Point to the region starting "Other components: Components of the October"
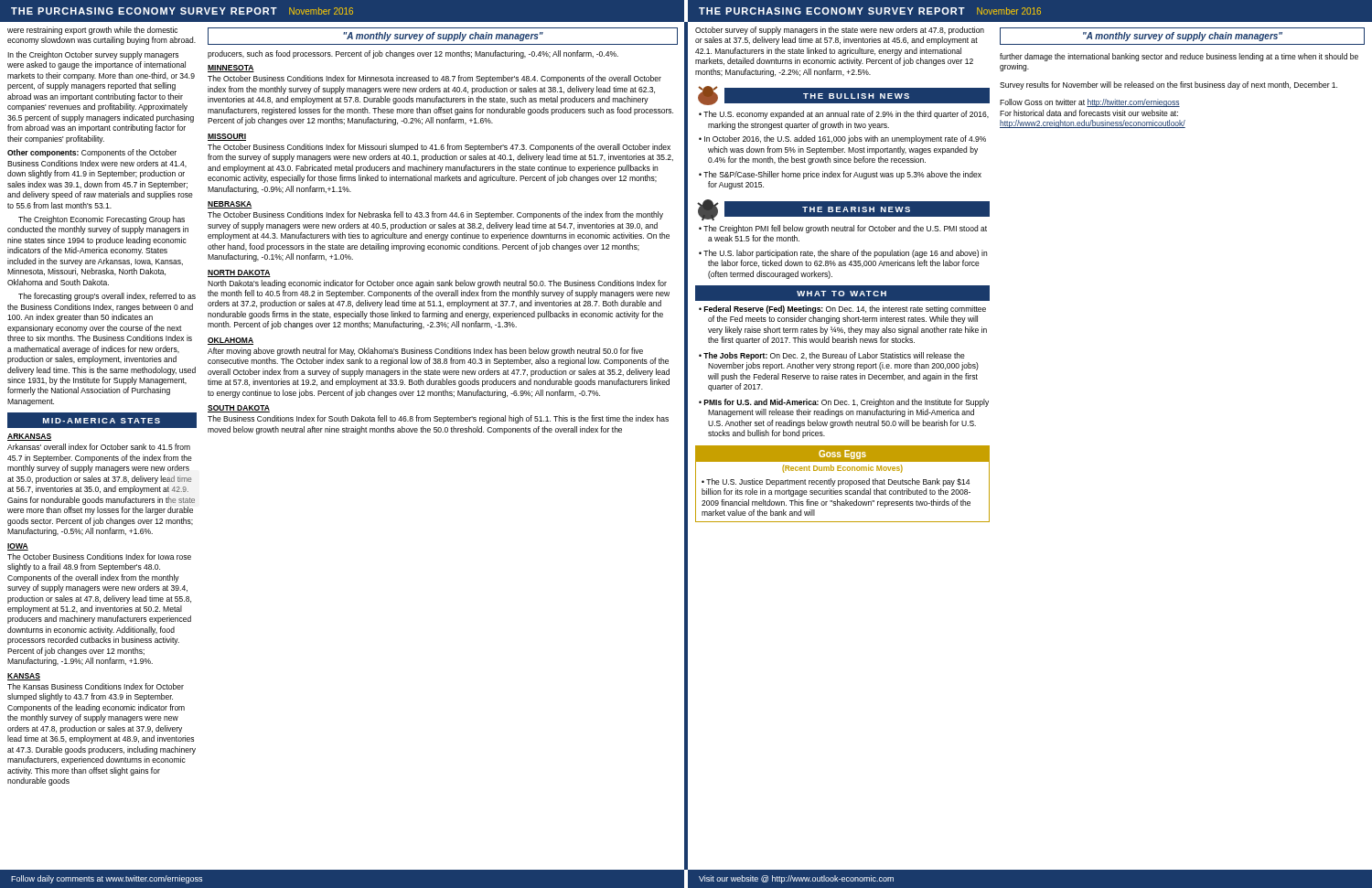The height and width of the screenshot is (888, 1372). click(102, 180)
